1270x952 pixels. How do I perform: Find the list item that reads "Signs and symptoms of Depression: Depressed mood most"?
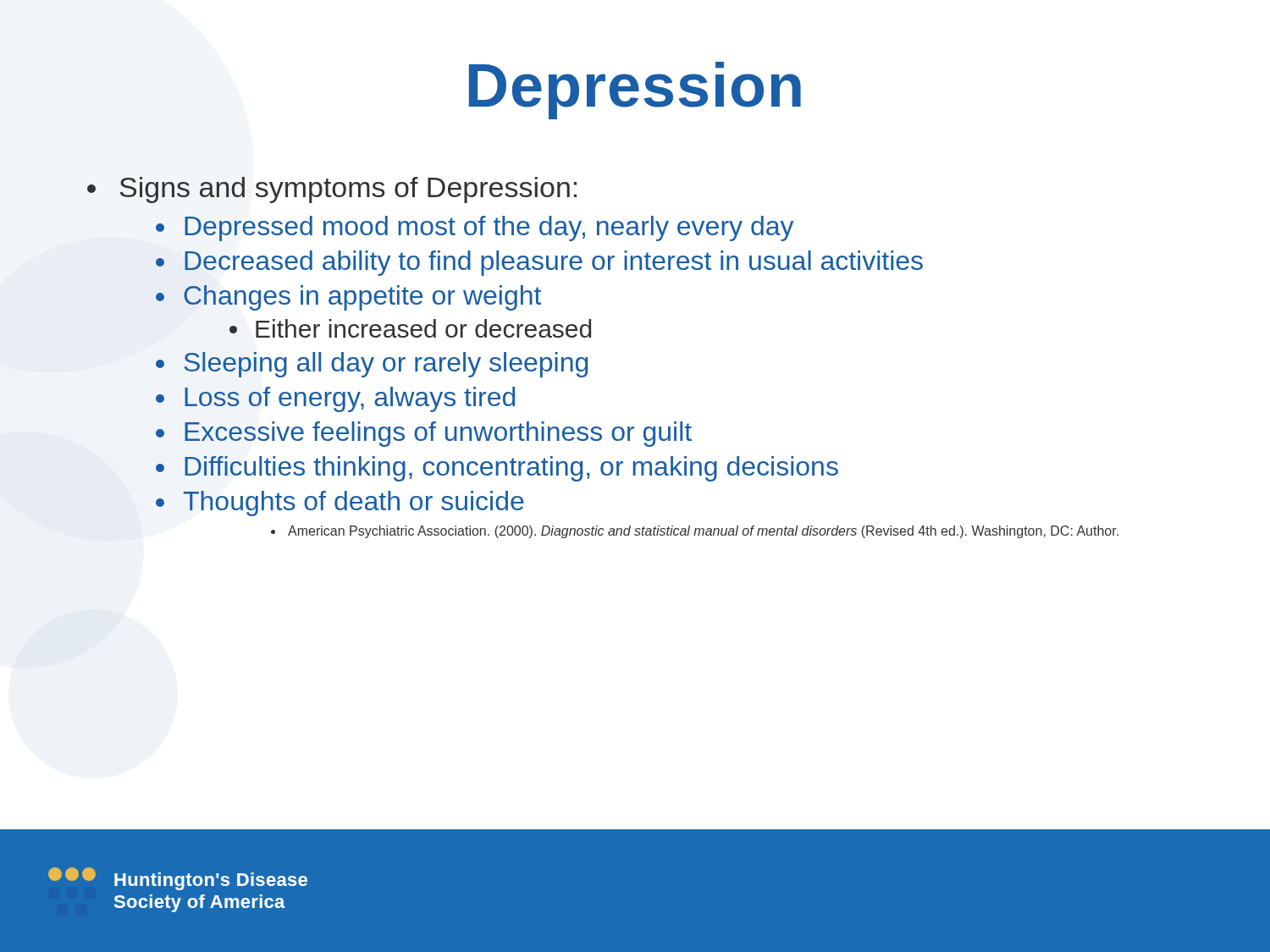tap(348, 190)
